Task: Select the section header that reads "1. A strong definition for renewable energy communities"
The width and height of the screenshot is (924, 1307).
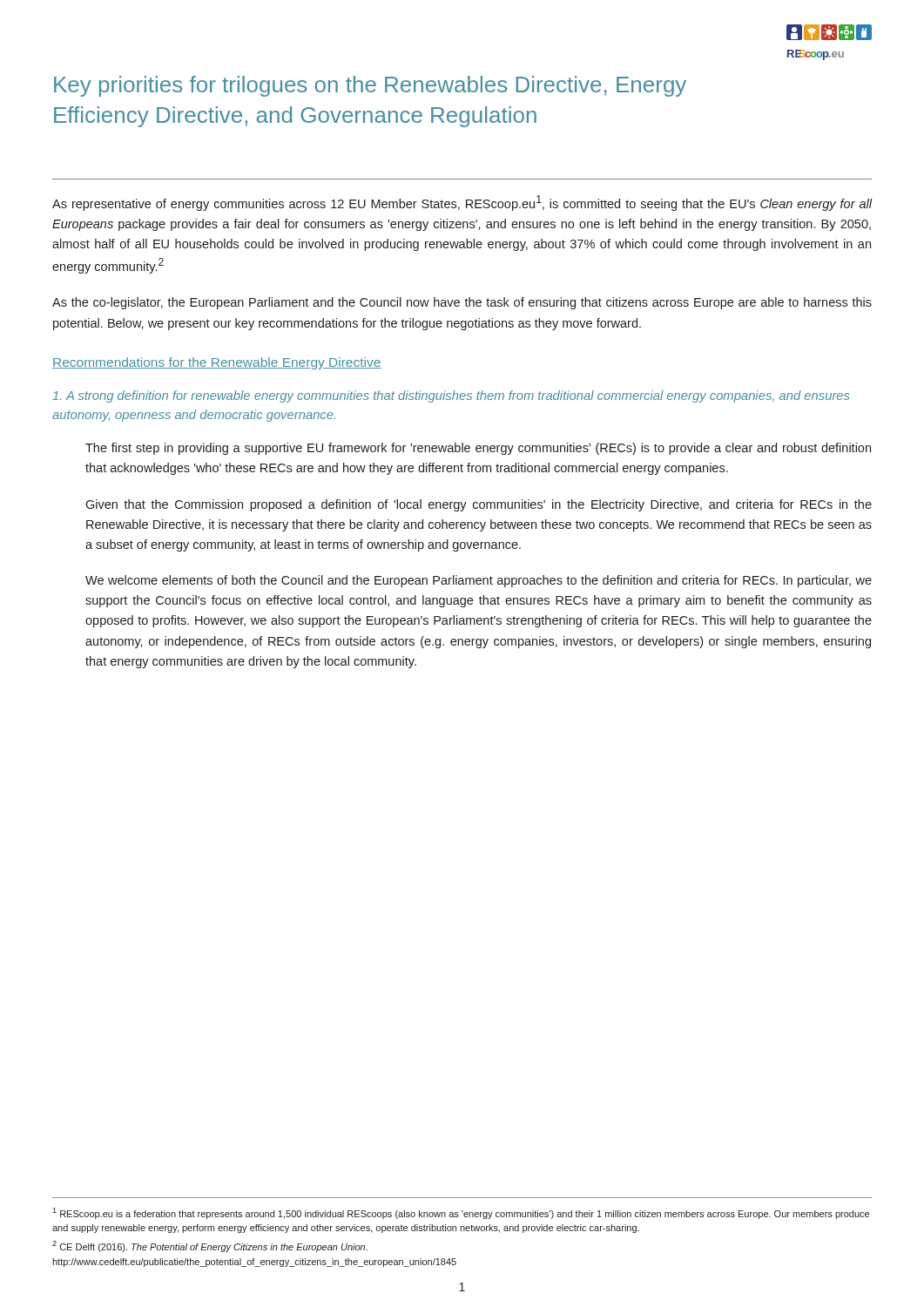Action: tap(451, 405)
